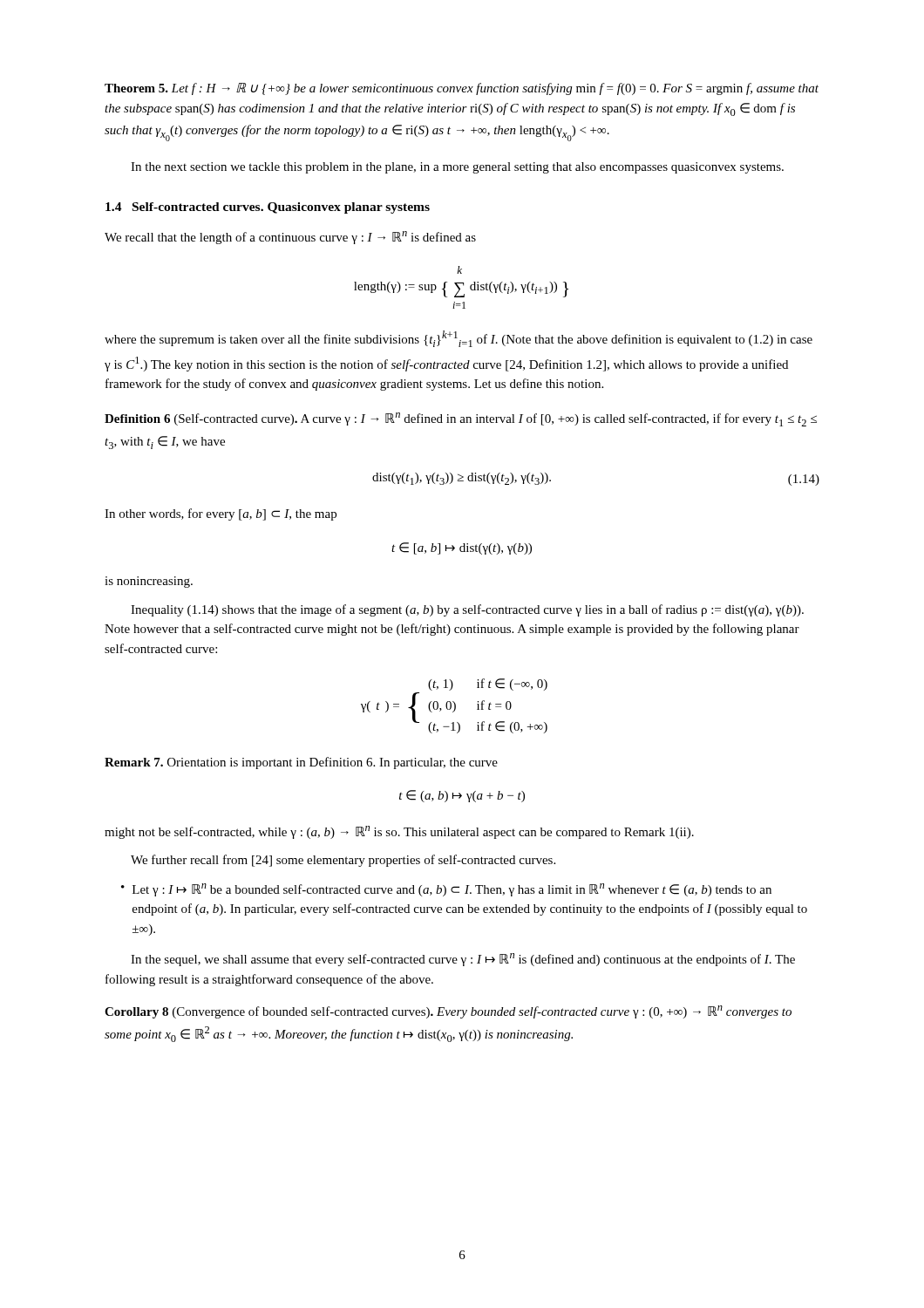Select the region starting "is nonincreasing."

(x=149, y=581)
